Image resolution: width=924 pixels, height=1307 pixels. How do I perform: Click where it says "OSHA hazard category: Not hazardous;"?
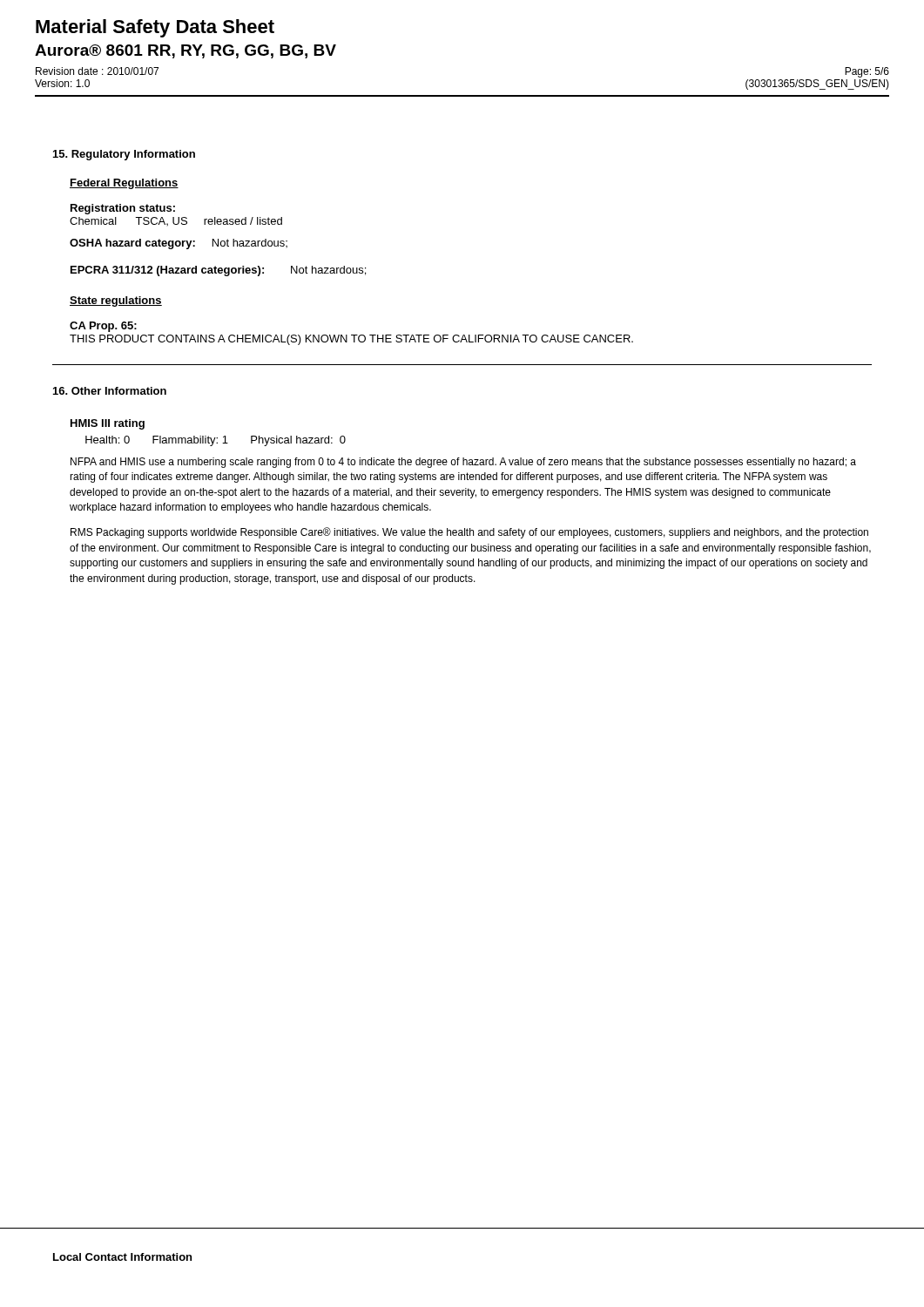(x=179, y=242)
